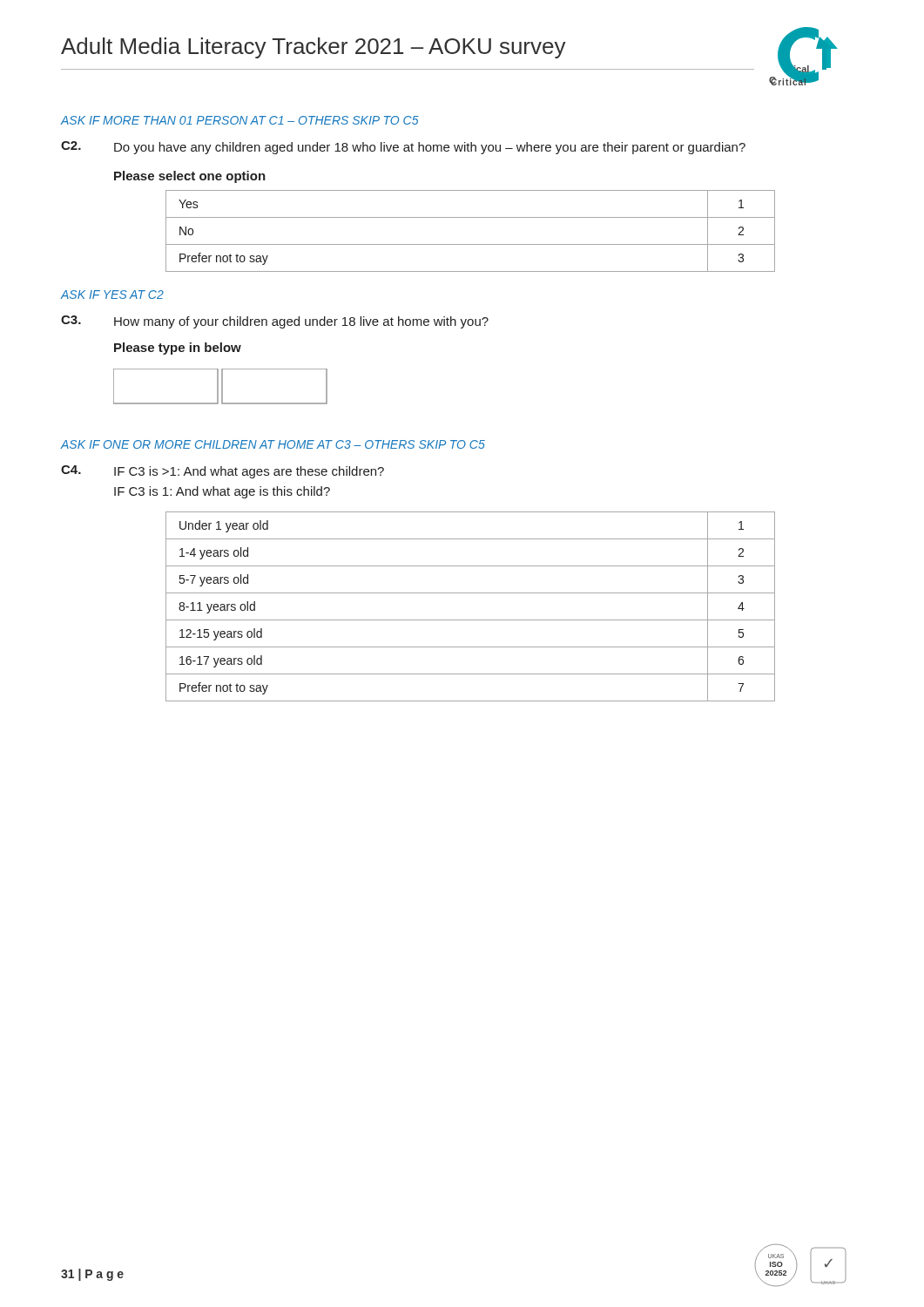Navigate to the block starting "Adult Media Literacy Tracker 2021 – AOKU survey"
924x1307 pixels.
point(313,46)
